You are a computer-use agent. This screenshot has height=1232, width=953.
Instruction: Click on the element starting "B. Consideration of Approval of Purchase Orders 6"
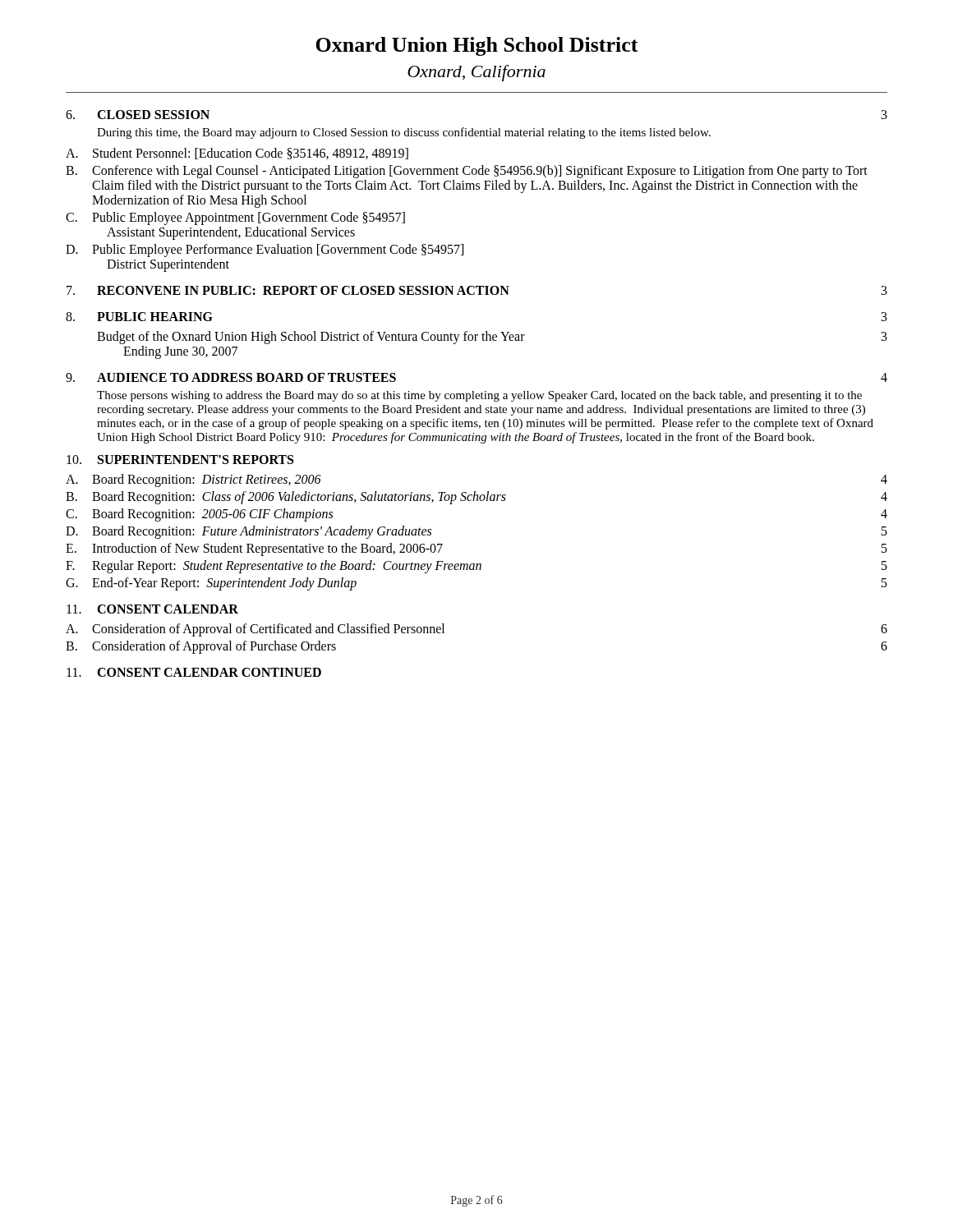pos(218,647)
